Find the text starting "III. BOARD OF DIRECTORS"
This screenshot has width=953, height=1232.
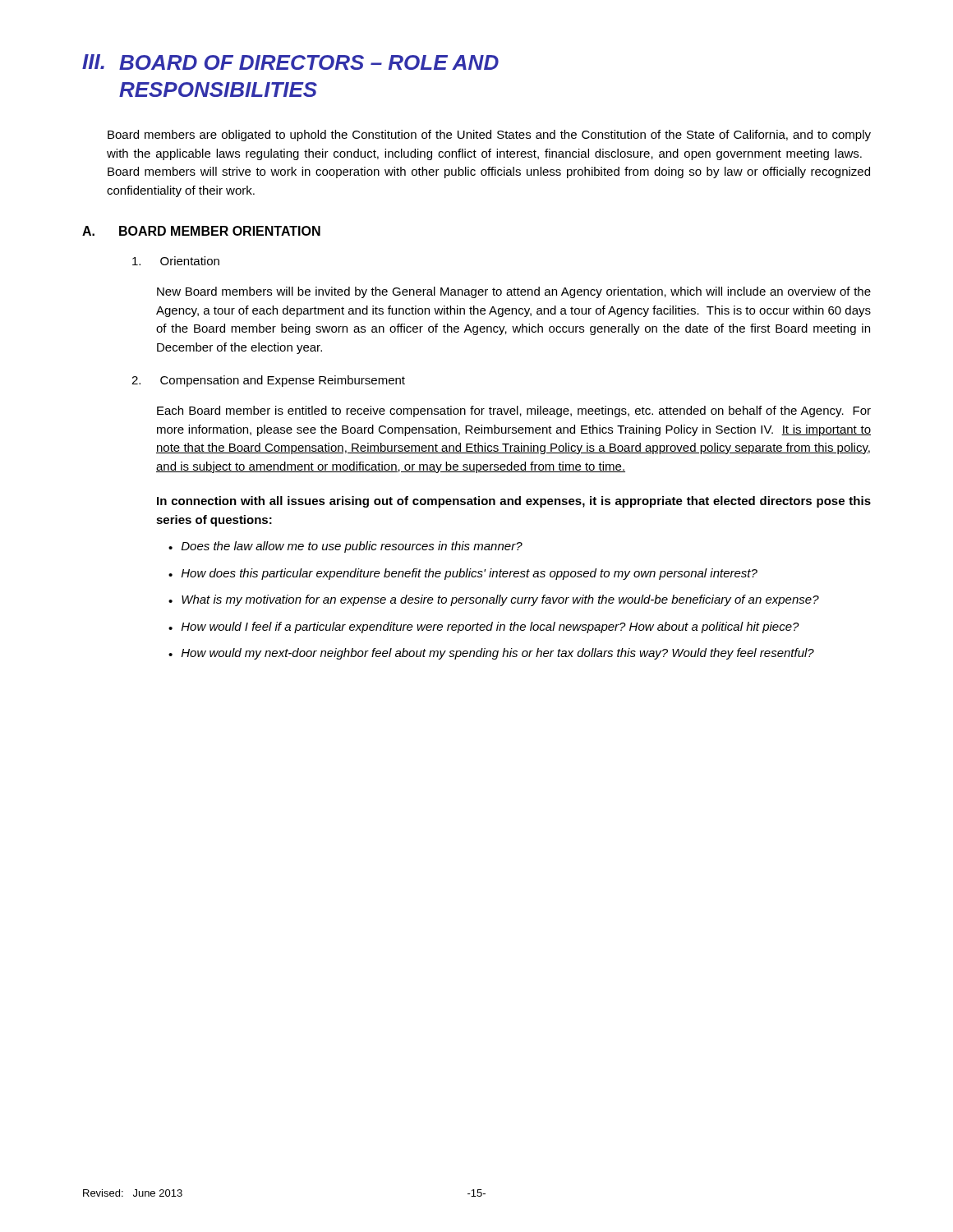point(290,76)
